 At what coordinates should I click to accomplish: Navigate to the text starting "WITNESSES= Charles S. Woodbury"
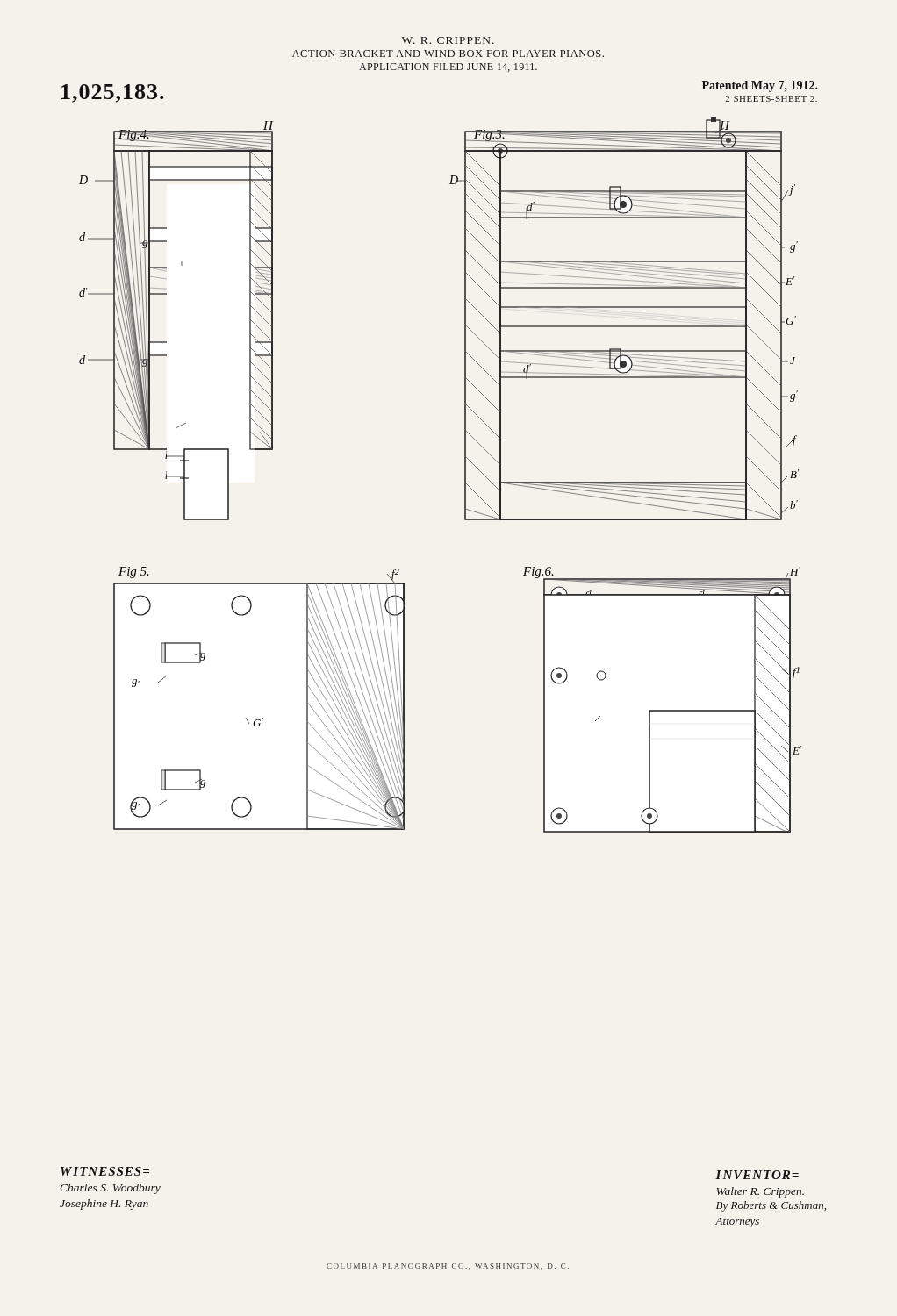[x=110, y=1187]
